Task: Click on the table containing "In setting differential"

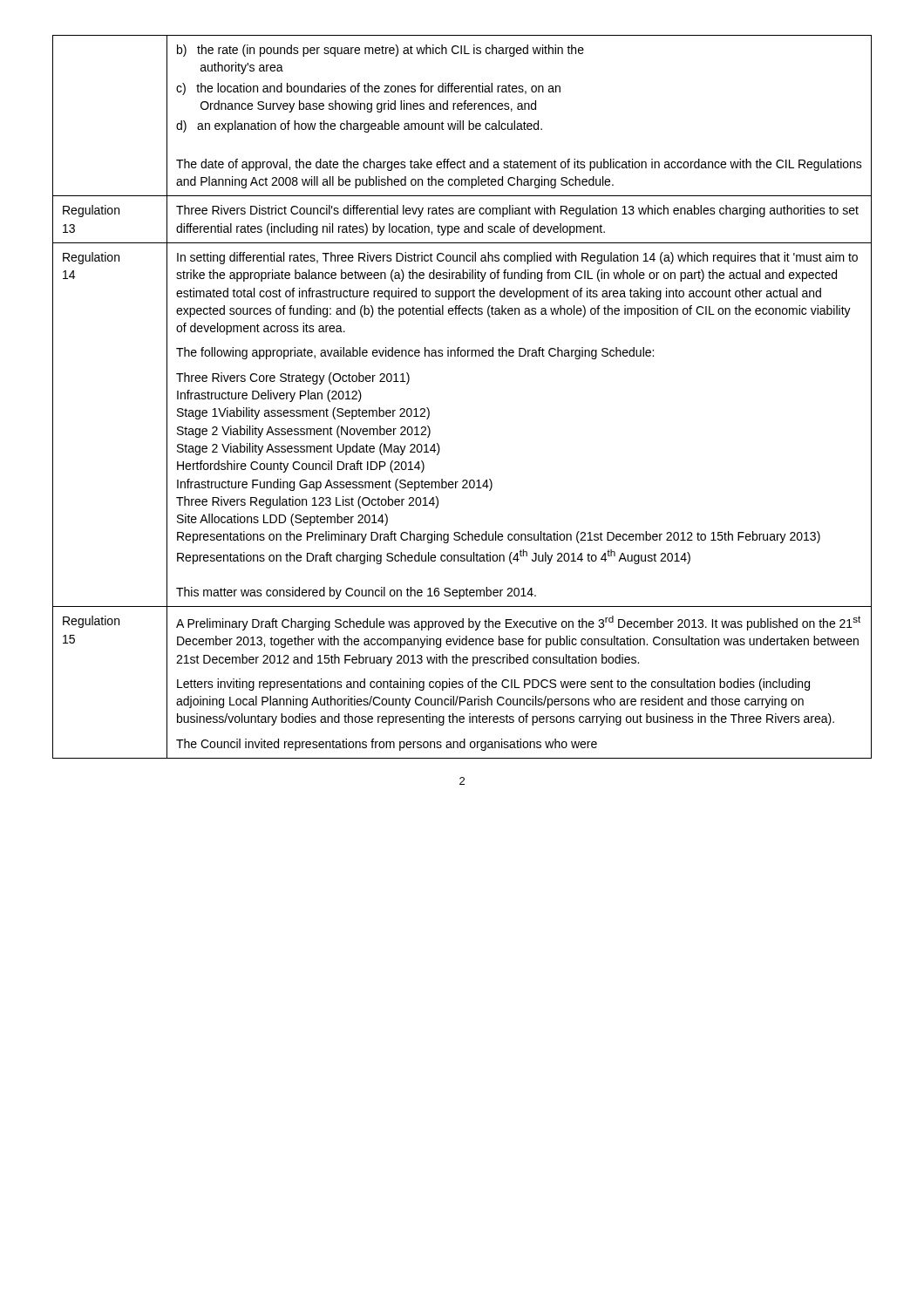Action: click(462, 397)
